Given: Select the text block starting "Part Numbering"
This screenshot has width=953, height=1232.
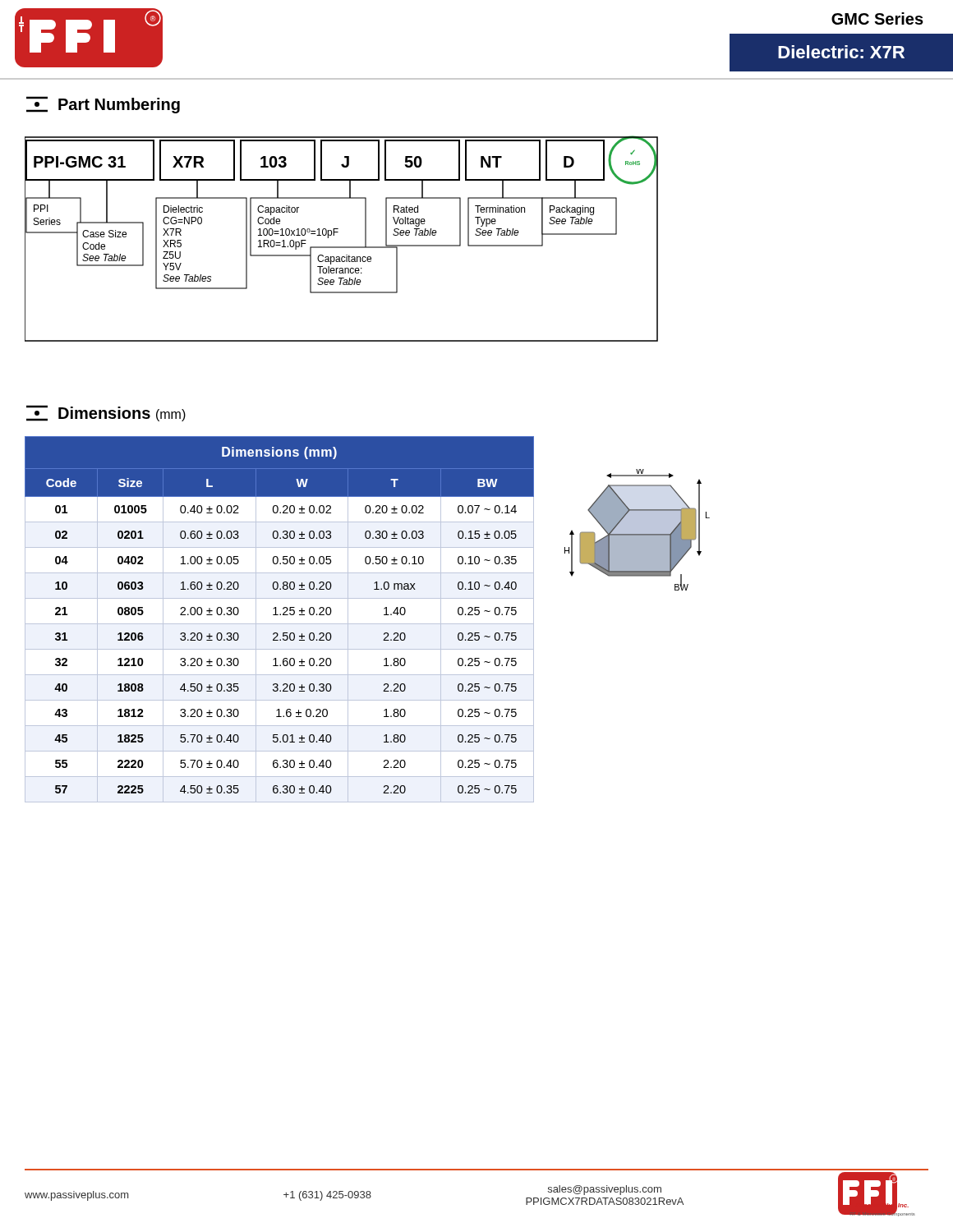Looking at the screenshot, I should coord(103,104).
